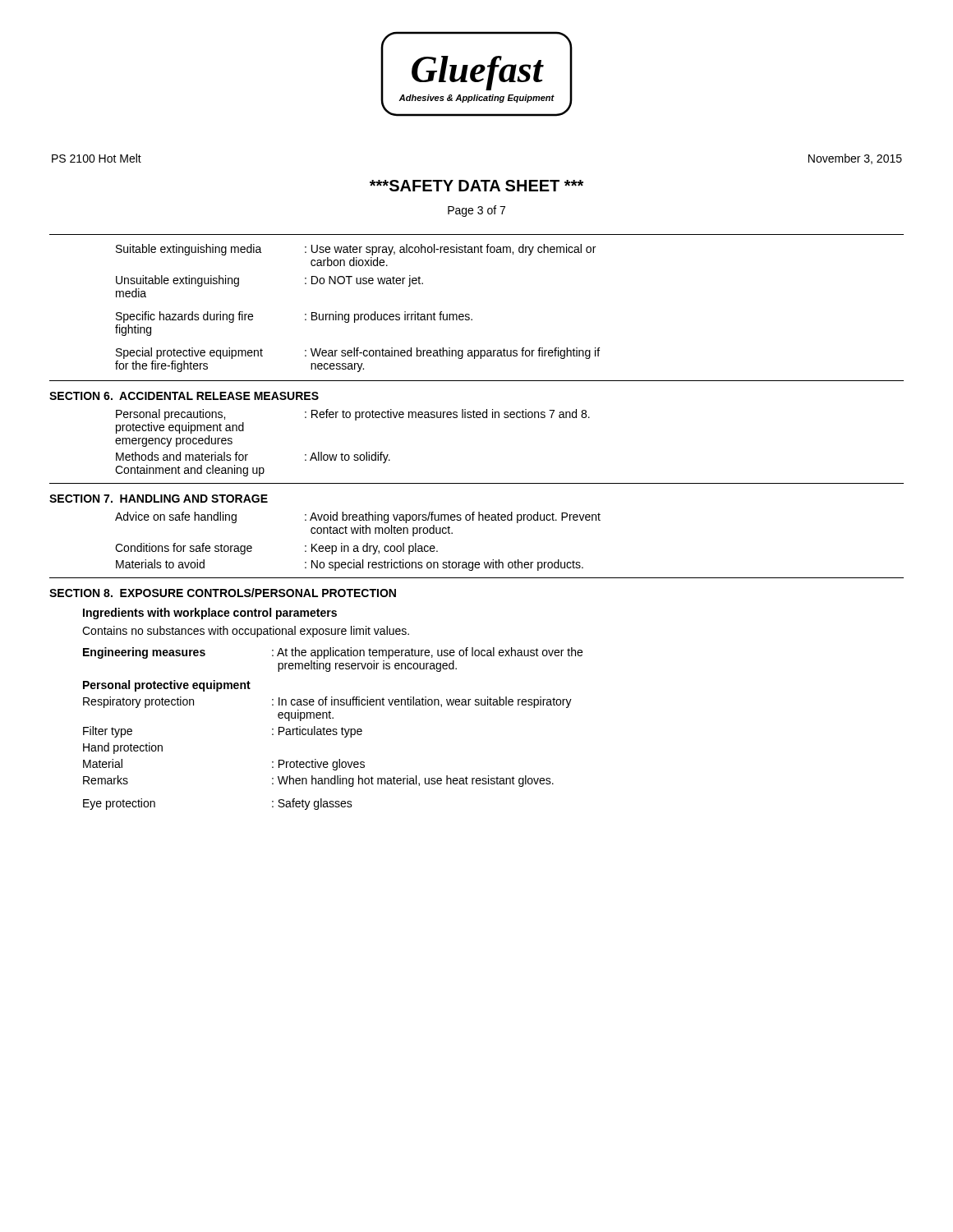Select the logo
Viewport: 953px width, 1232px height.
[476, 83]
